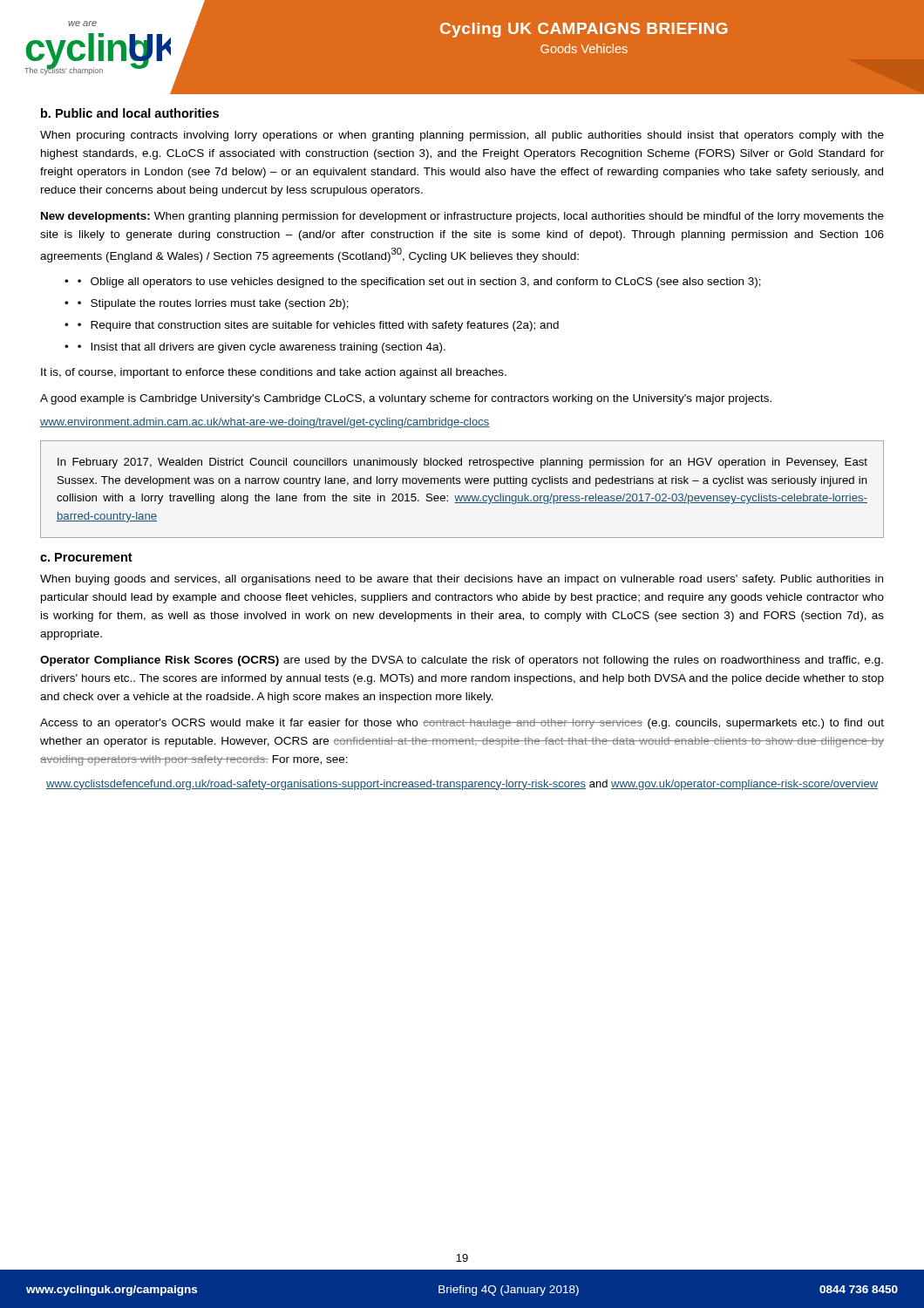Navigate to the element starting "•Insist that all drivers are given cycle"
This screenshot has height=1308, width=924.
[262, 347]
